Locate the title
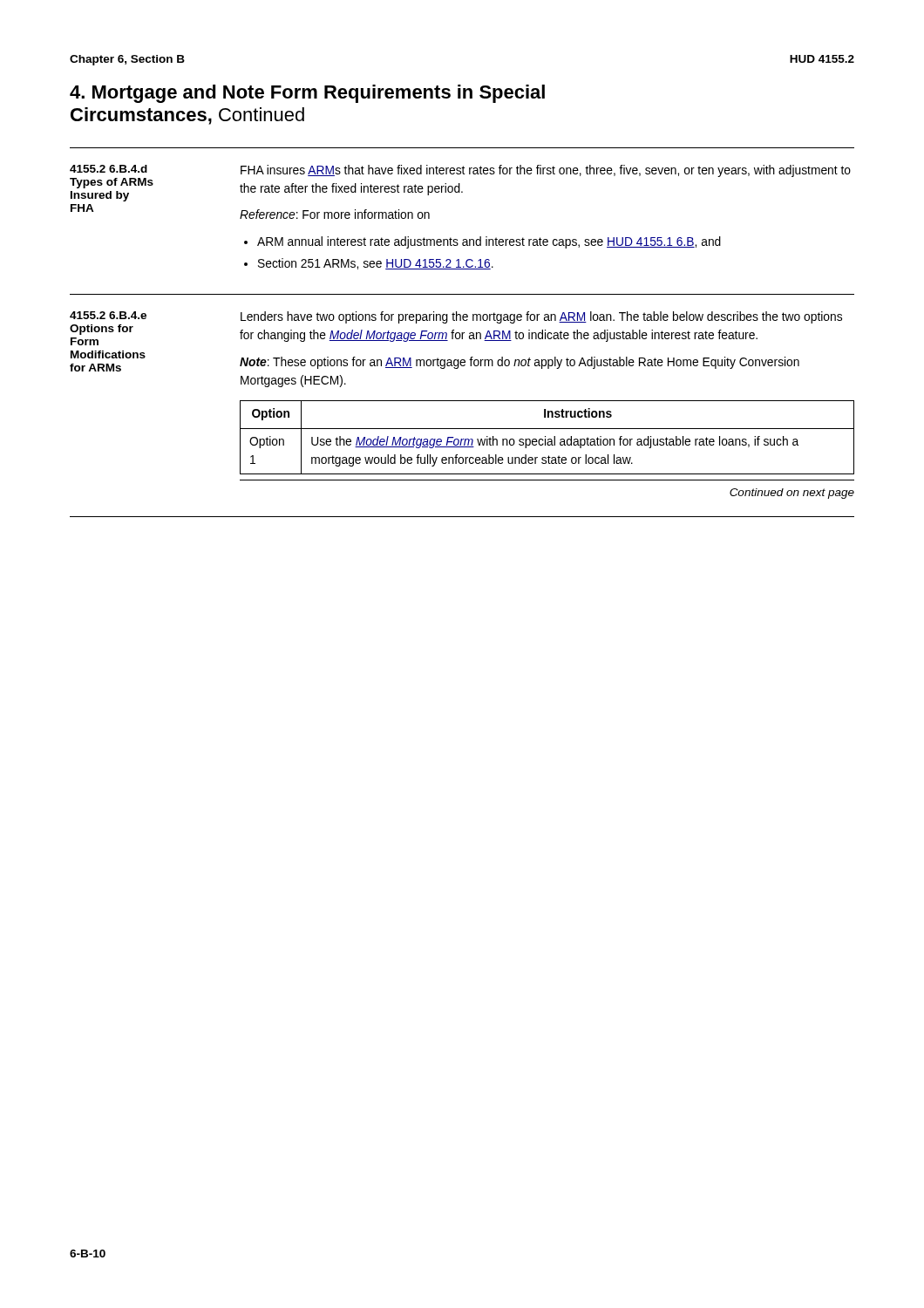924x1308 pixels. (462, 104)
